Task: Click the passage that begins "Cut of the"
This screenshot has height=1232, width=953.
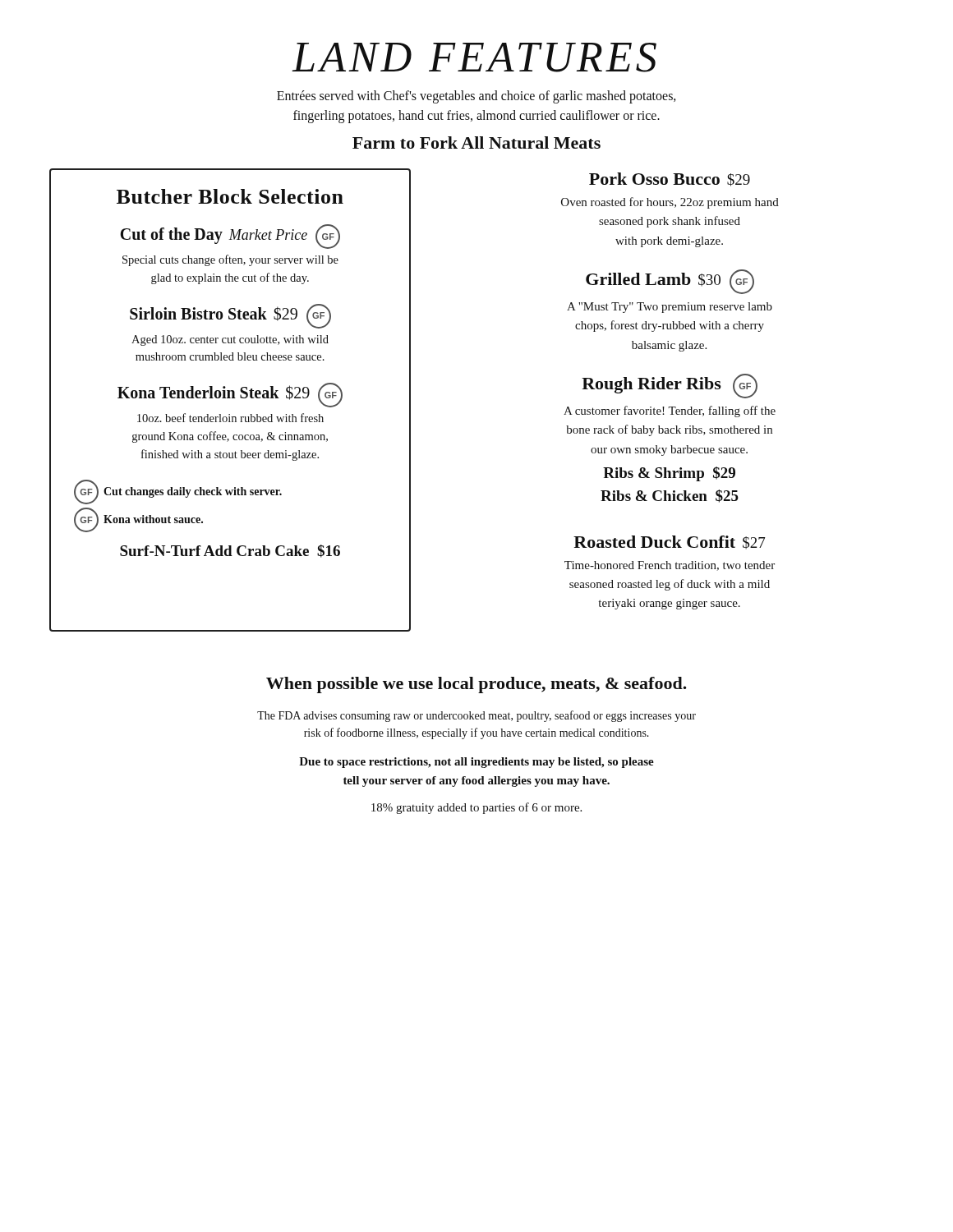Action: click(230, 256)
